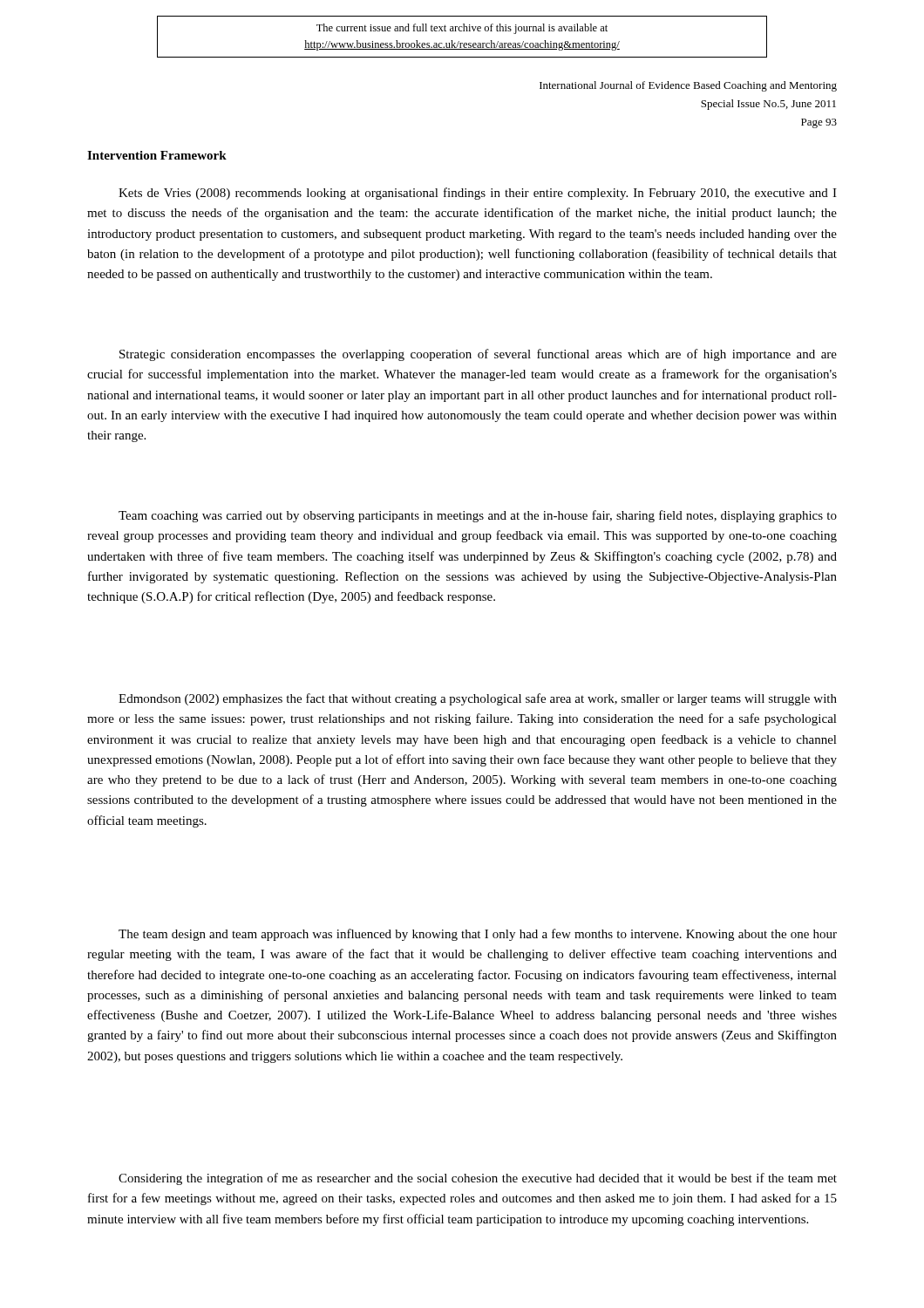Screen dimensions: 1308x924
Task: Locate the block of text that opens with "Team coaching was"
Action: coord(462,556)
